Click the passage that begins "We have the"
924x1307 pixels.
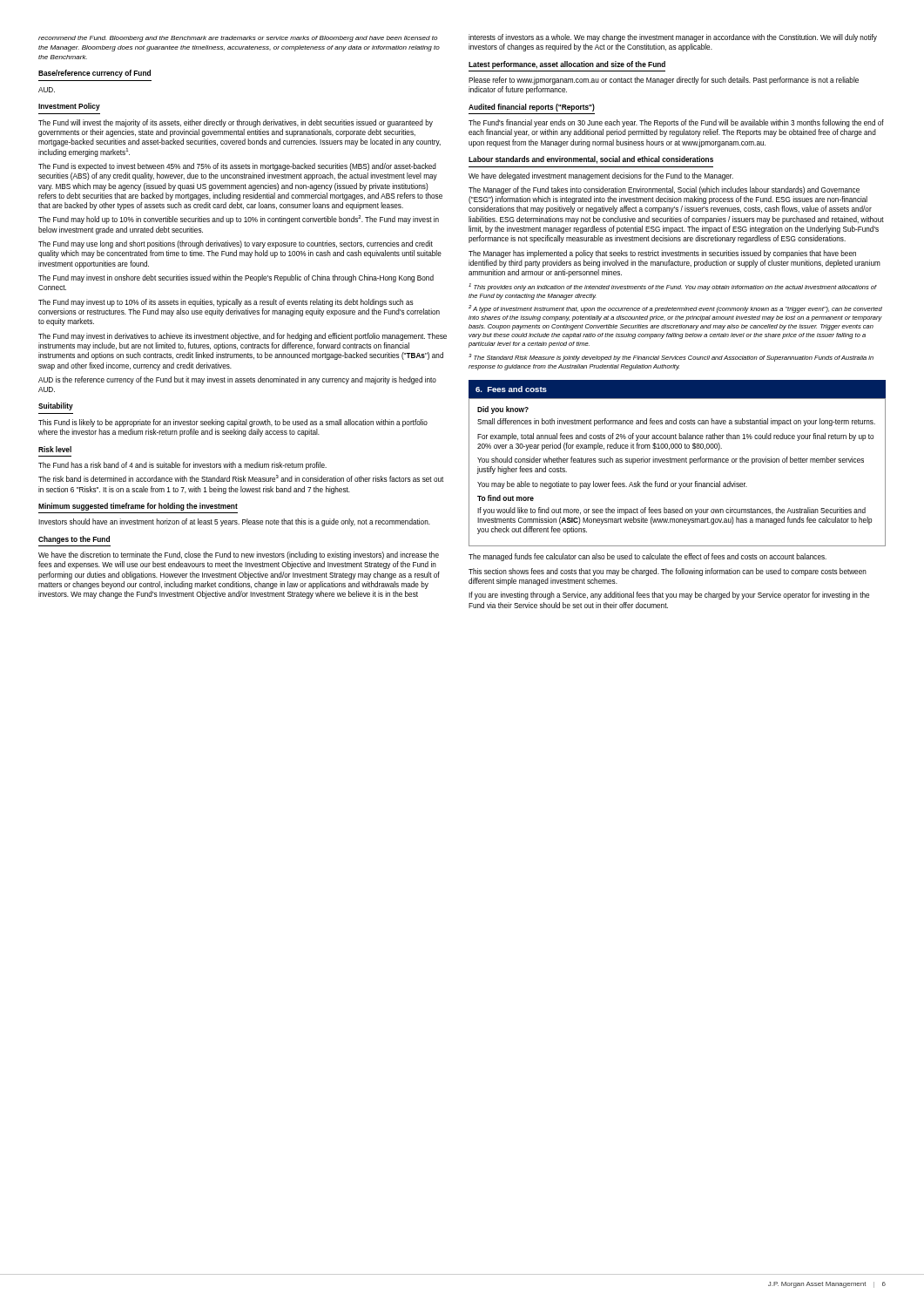click(x=243, y=575)
